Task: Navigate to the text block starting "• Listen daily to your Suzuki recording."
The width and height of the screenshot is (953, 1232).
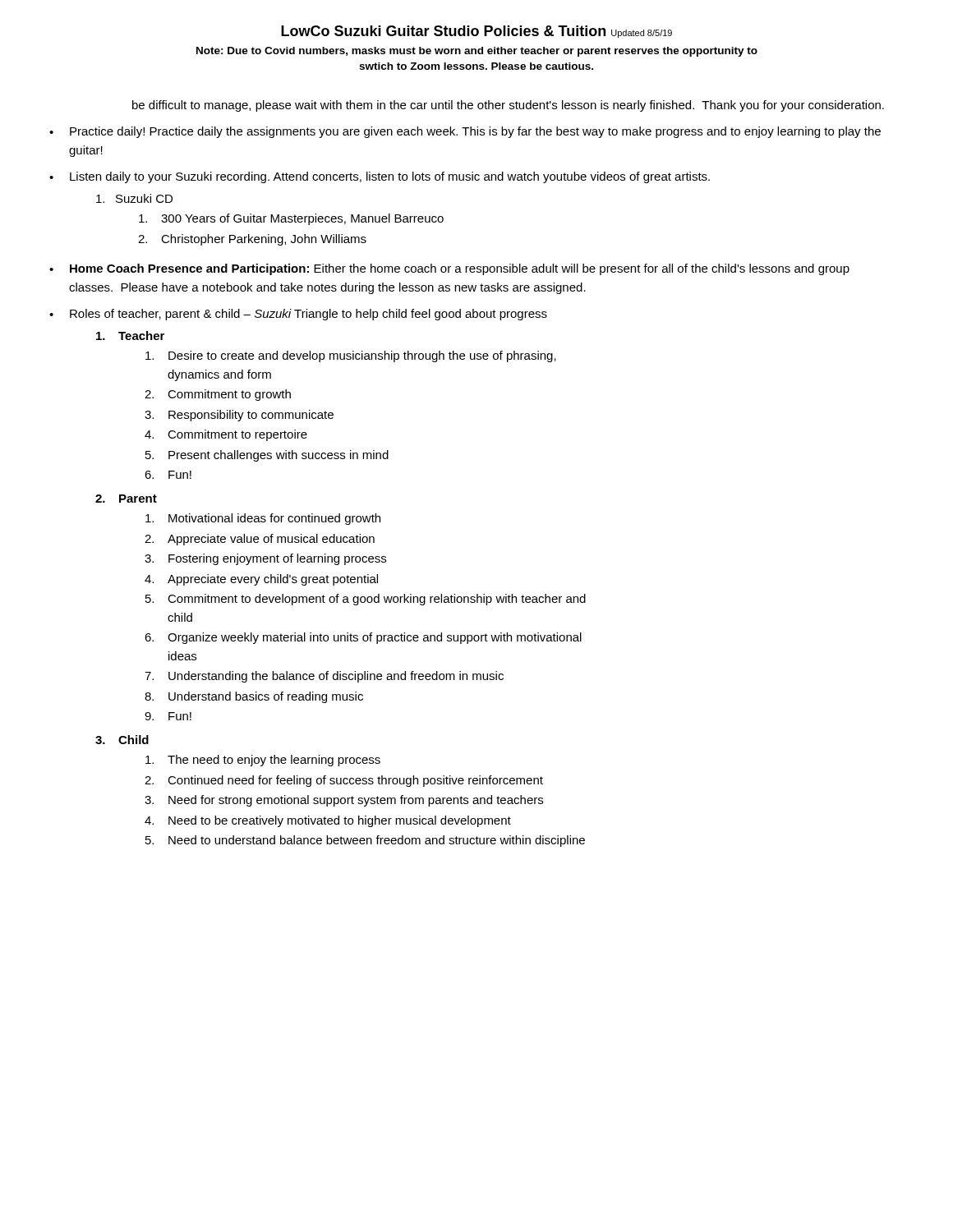Action: pos(380,177)
